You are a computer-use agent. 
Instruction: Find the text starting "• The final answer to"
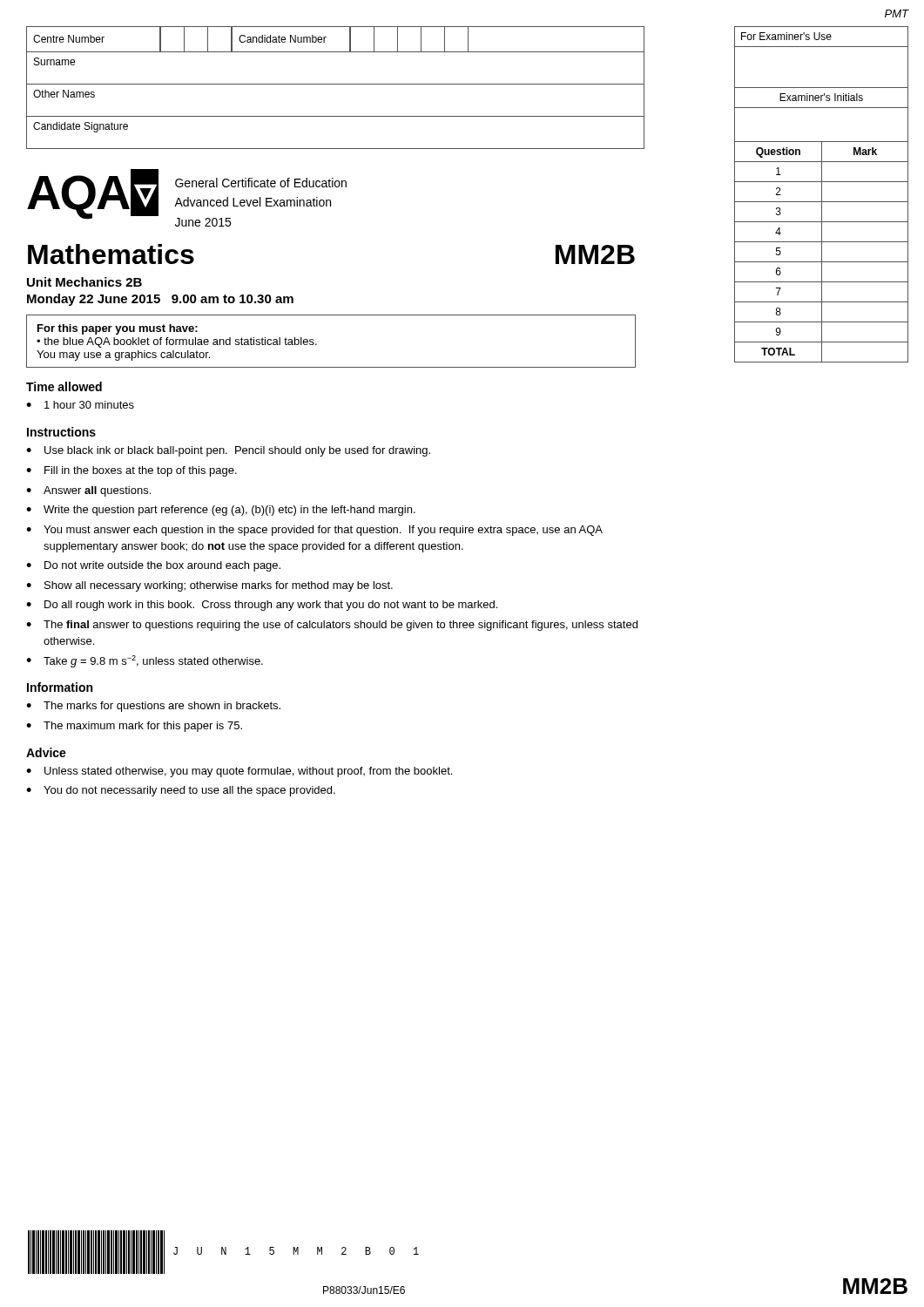(x=335, y=634)
